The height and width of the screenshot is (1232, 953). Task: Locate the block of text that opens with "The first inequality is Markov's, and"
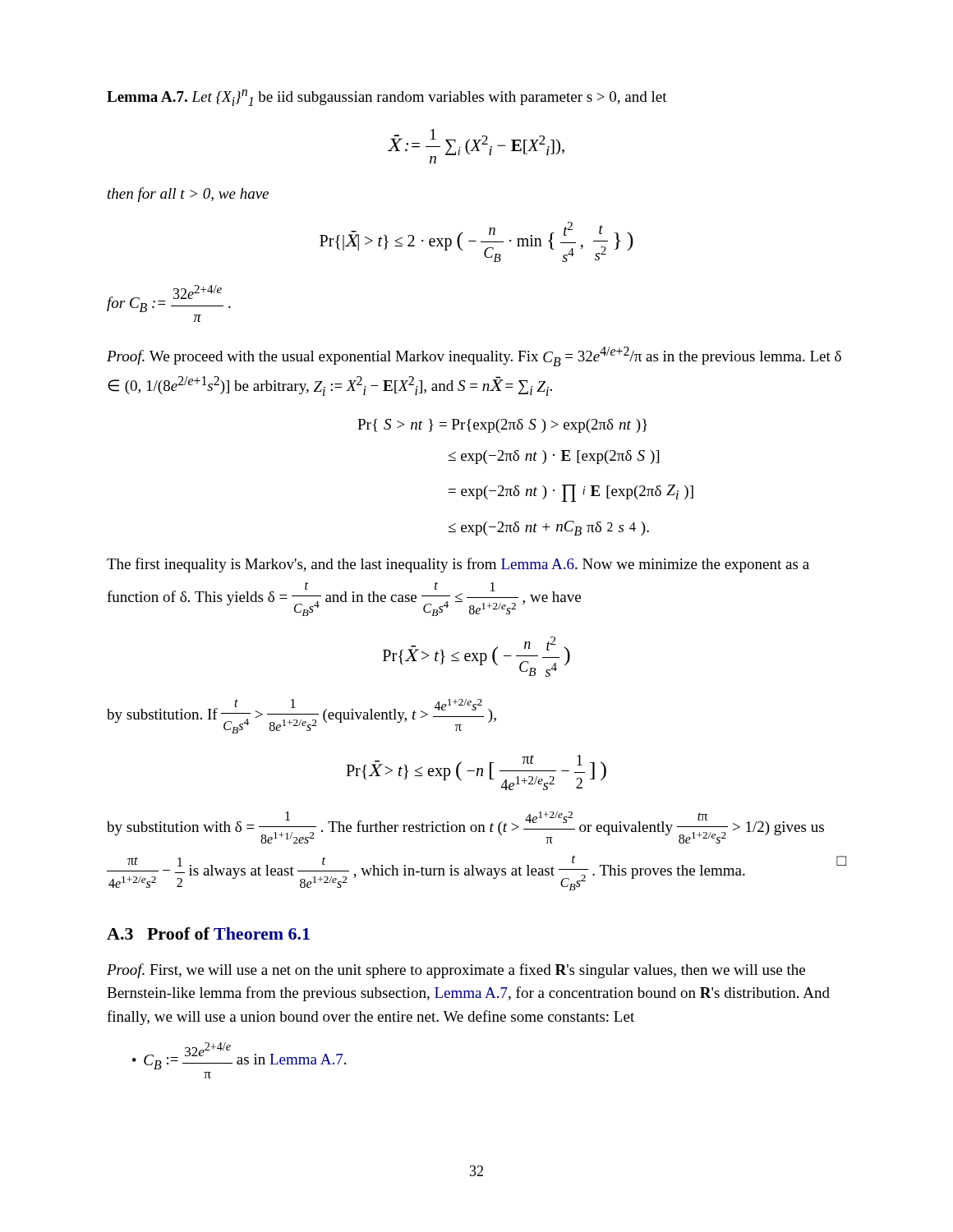tap(458, 588)
